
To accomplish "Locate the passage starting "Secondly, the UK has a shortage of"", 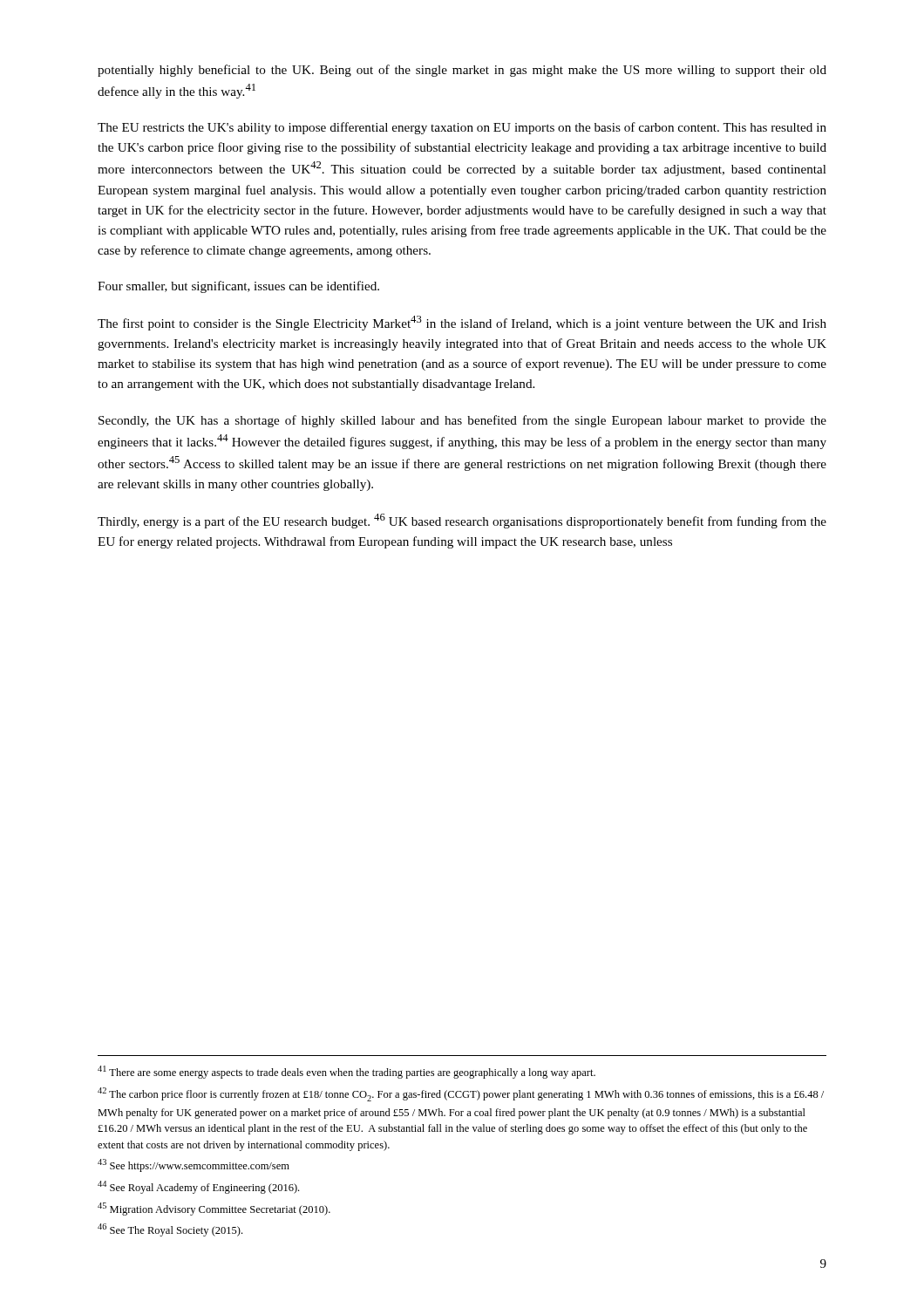I will pyautogui.click(x=462, y=451).
